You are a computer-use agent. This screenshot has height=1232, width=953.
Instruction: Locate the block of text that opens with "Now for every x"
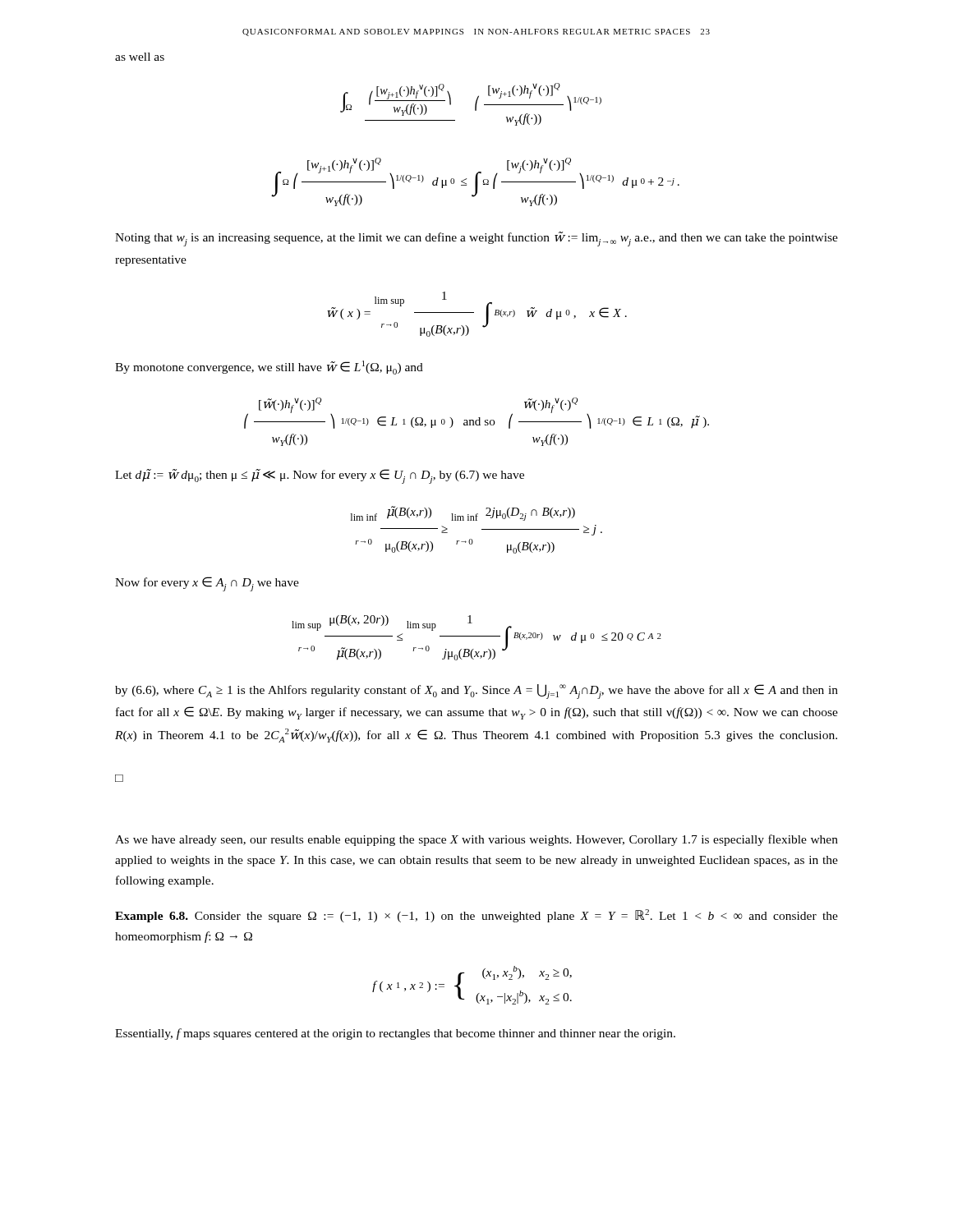tap(207, 583)
